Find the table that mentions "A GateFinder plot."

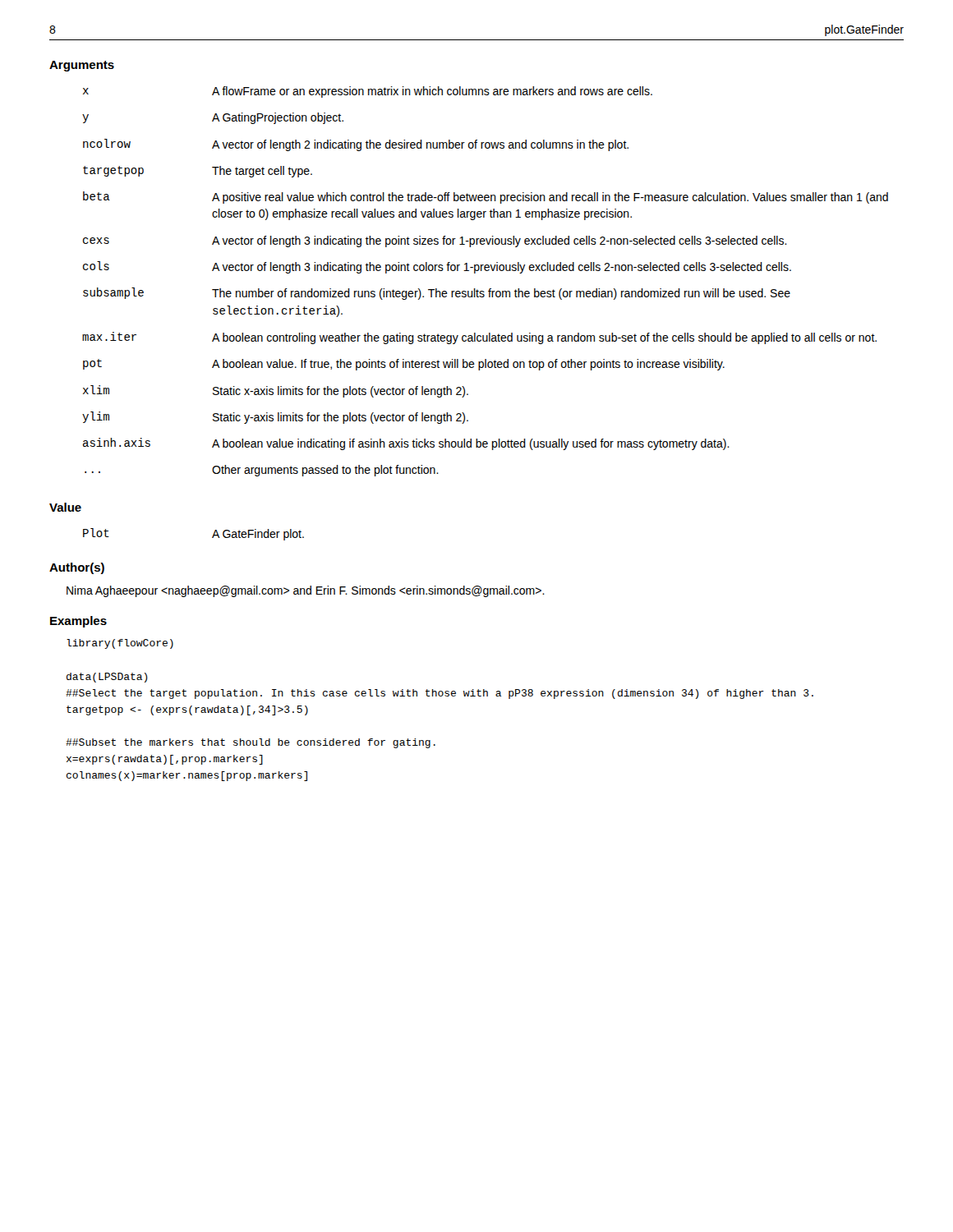[476, 534]
